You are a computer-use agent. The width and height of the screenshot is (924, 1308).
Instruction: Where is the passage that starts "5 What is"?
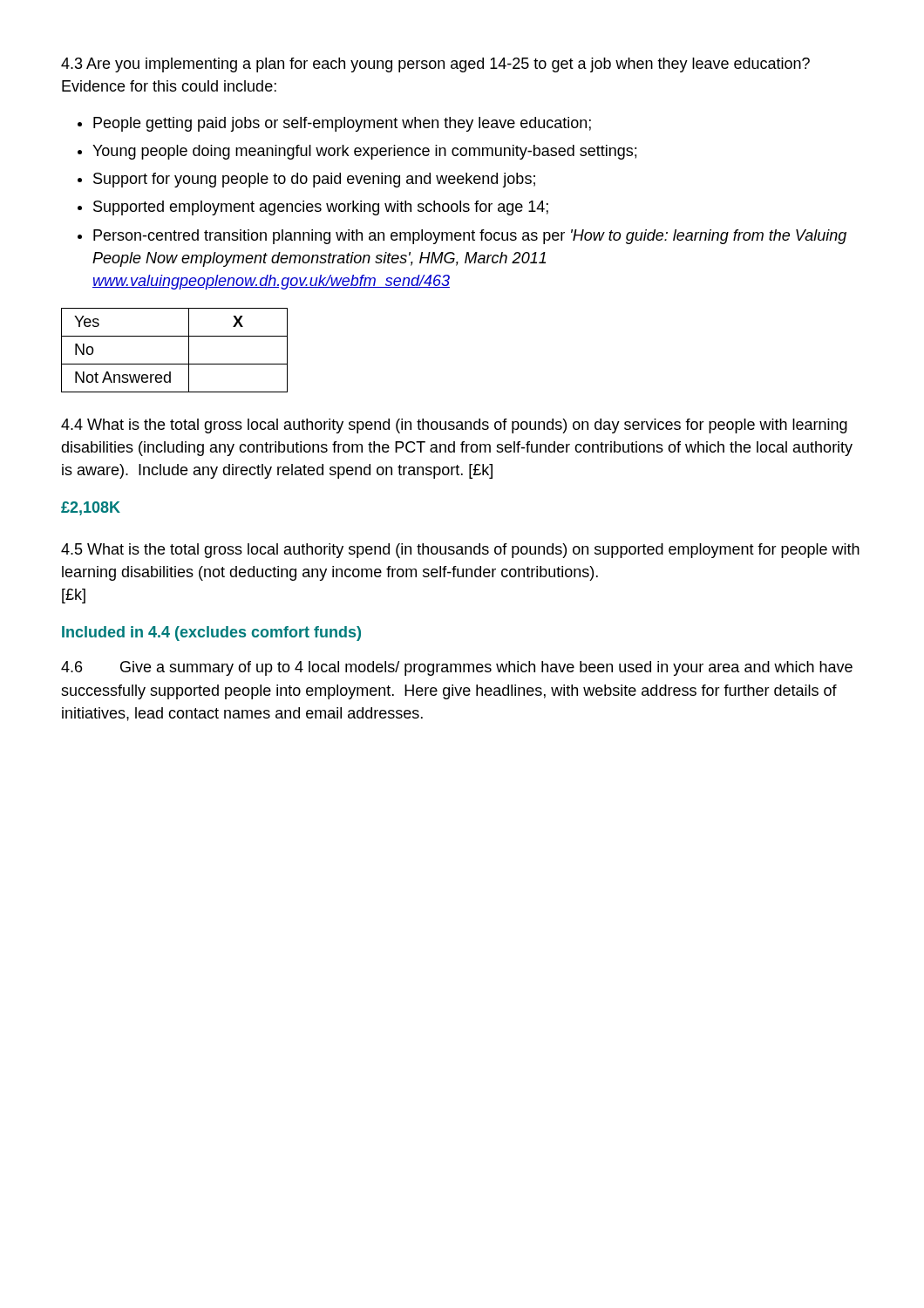[x=460, y=572]
